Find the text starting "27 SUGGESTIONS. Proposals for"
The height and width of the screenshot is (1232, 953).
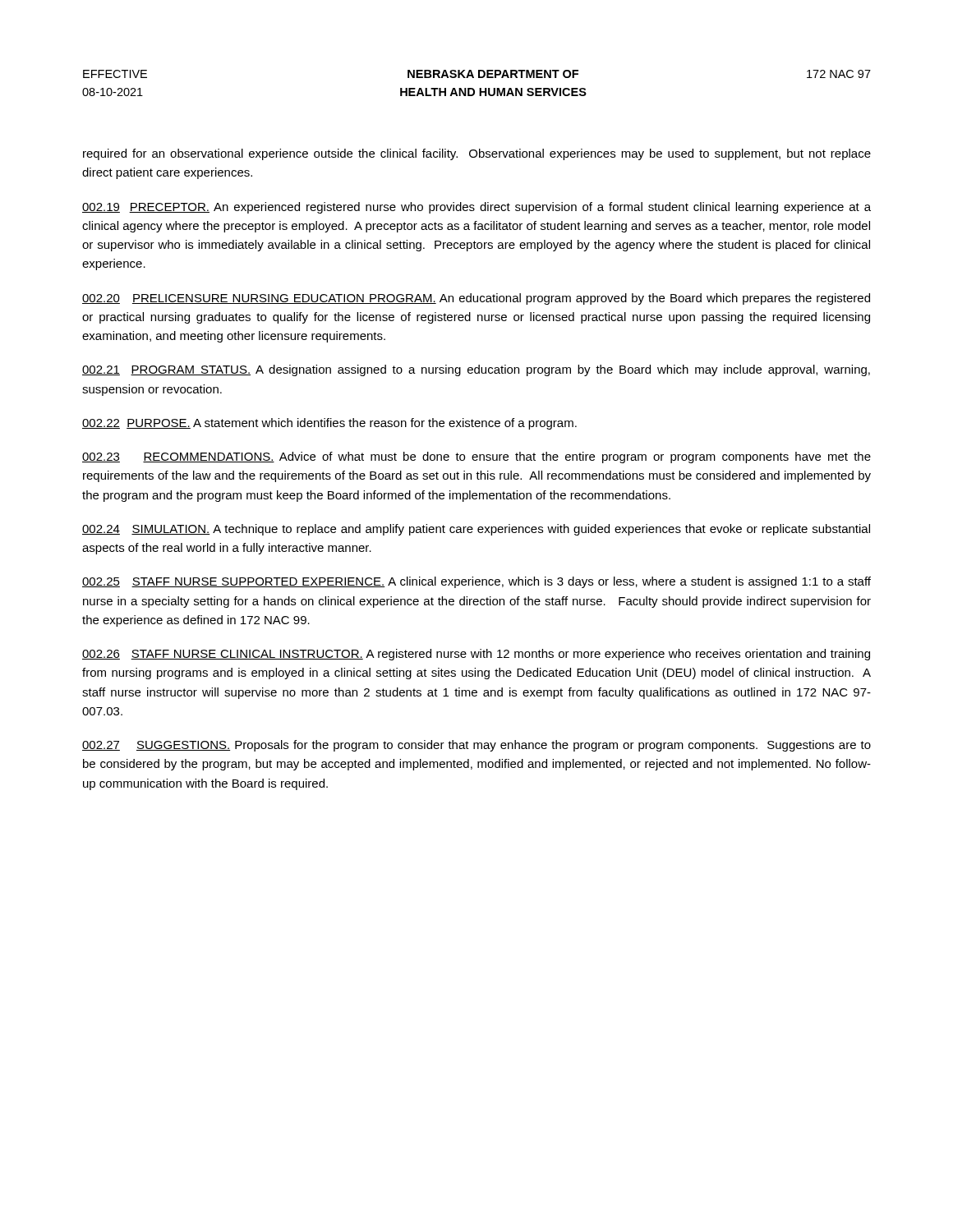click(x=476, y=764)
